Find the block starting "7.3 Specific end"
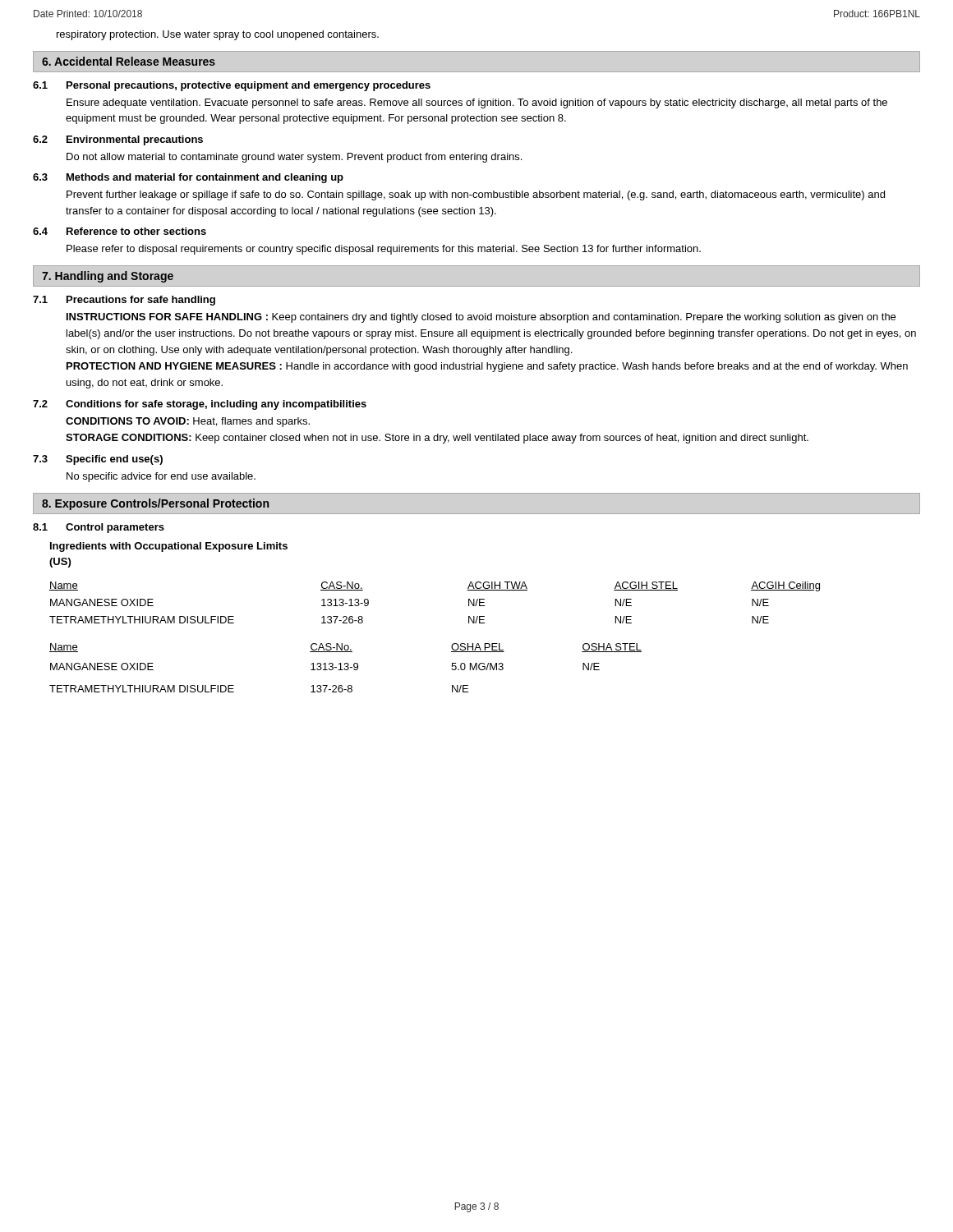 tap(98, 459)
